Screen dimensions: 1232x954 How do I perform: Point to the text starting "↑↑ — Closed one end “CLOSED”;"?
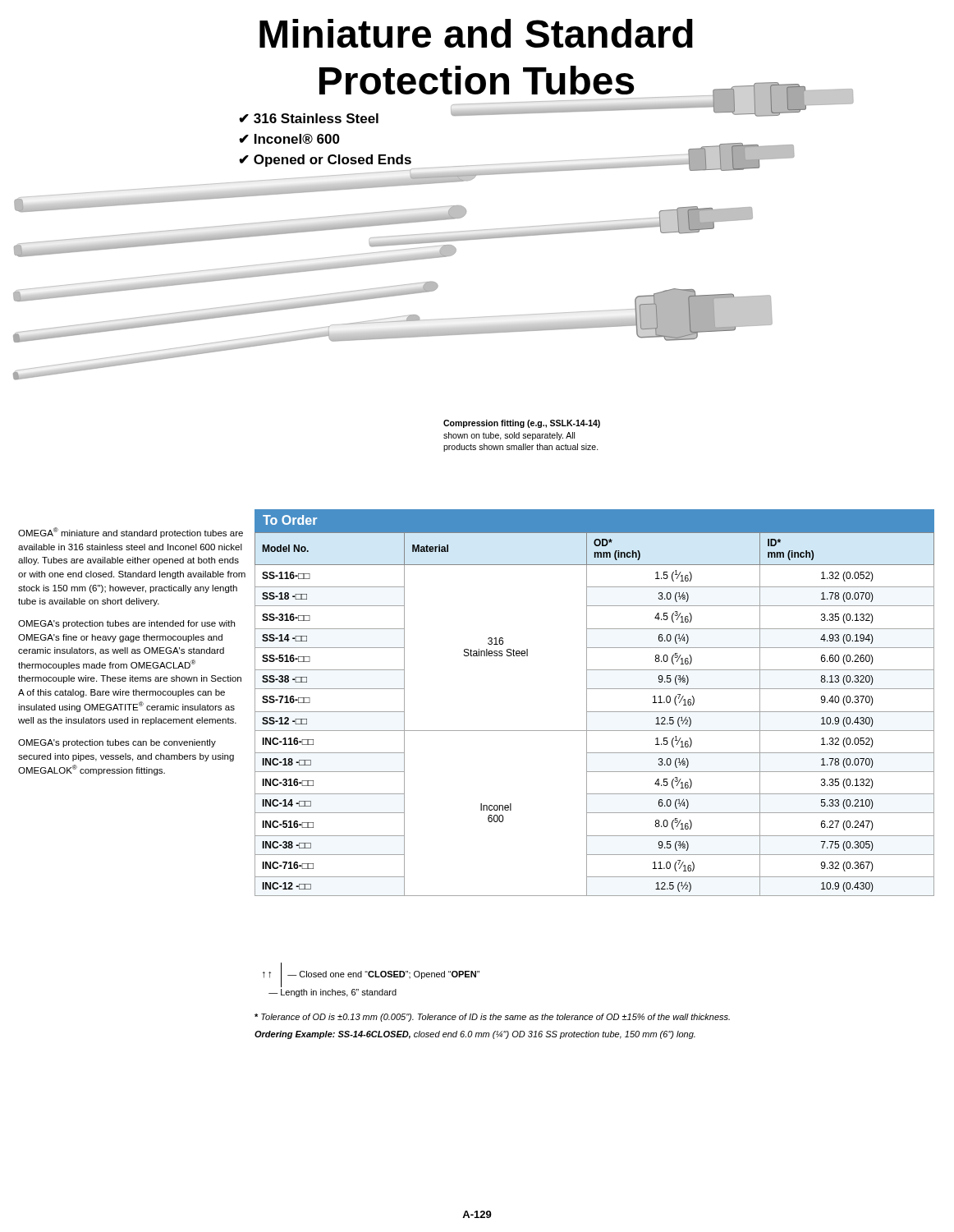pyautogui.click(x=371, y=975)
